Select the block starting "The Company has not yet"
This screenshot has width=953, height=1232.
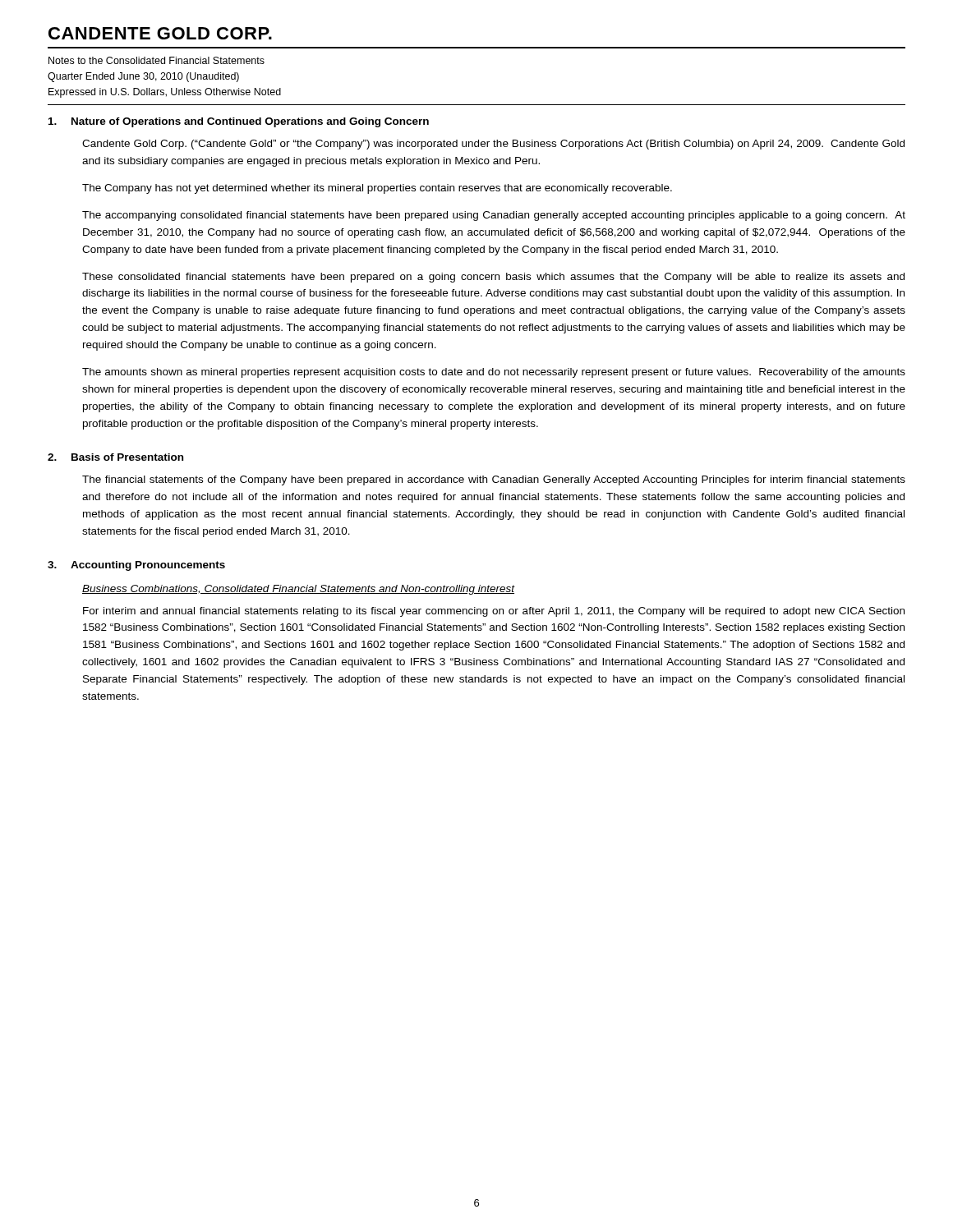tap(377, 188)
